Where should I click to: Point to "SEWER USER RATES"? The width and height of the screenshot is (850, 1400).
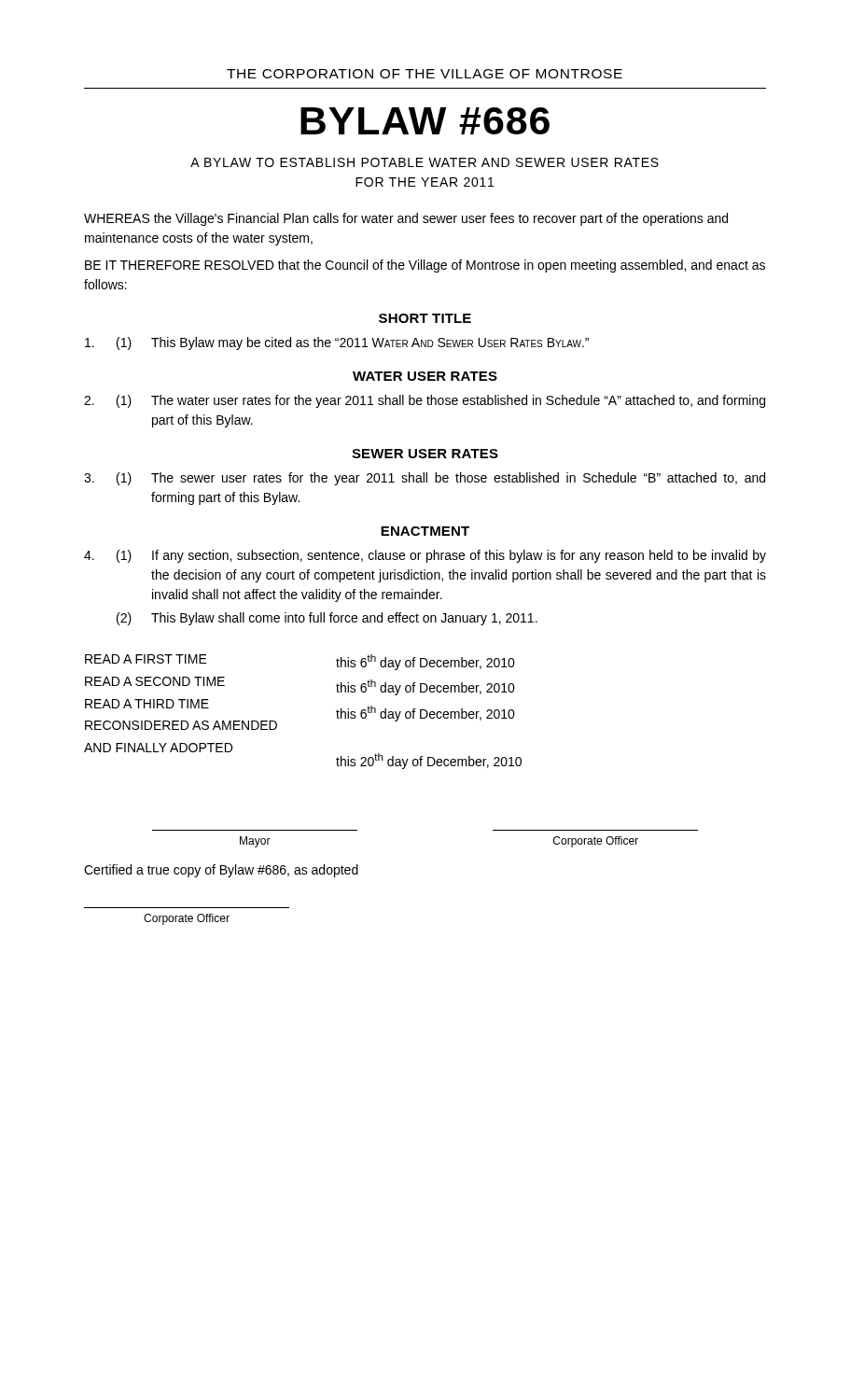(425, 453)
